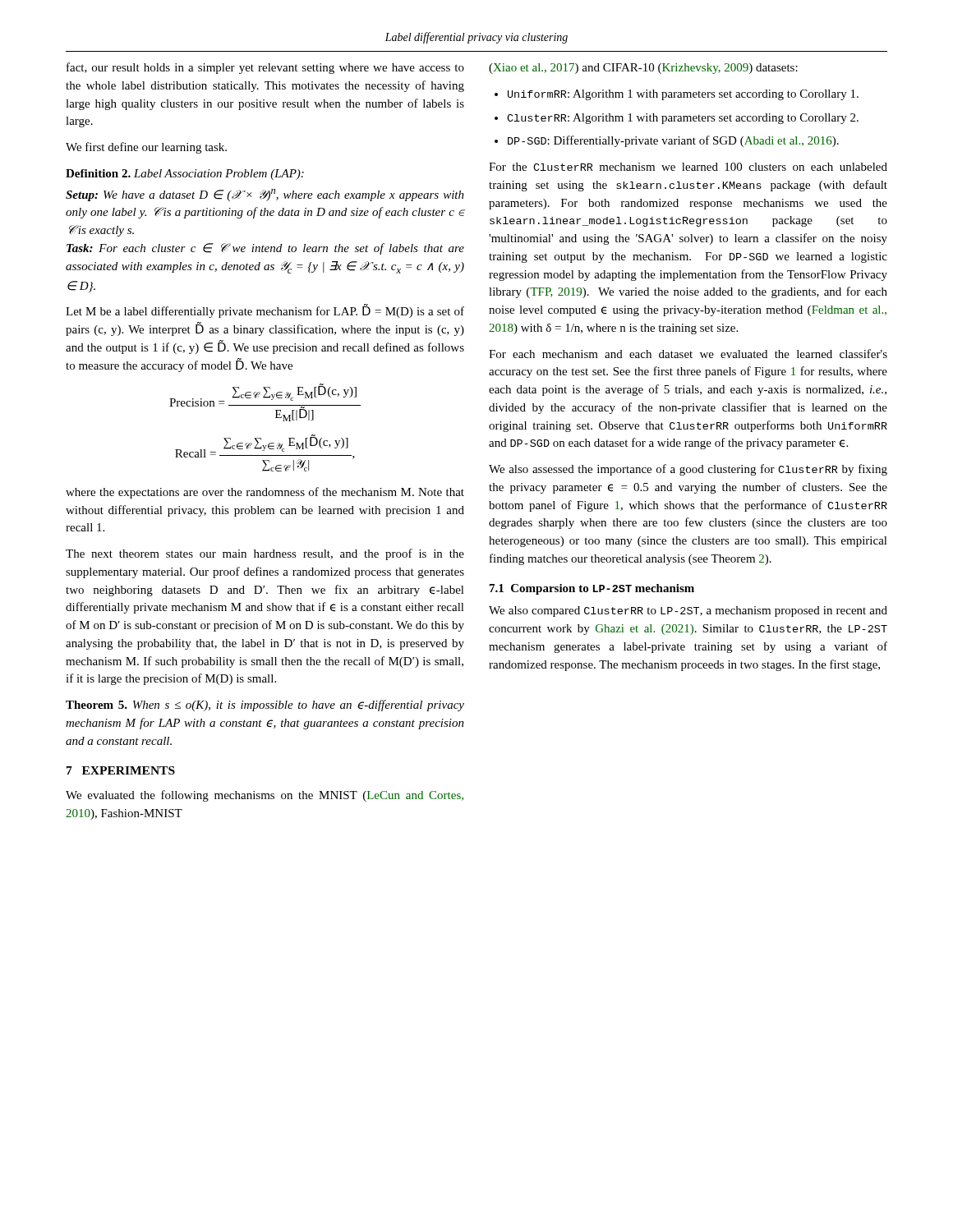The height and width of the screenshot is (1232, 953).
Task: Click the passage that begins "ClusterRR: Algorithm 1 with parameters"
Action: point(683,117)
